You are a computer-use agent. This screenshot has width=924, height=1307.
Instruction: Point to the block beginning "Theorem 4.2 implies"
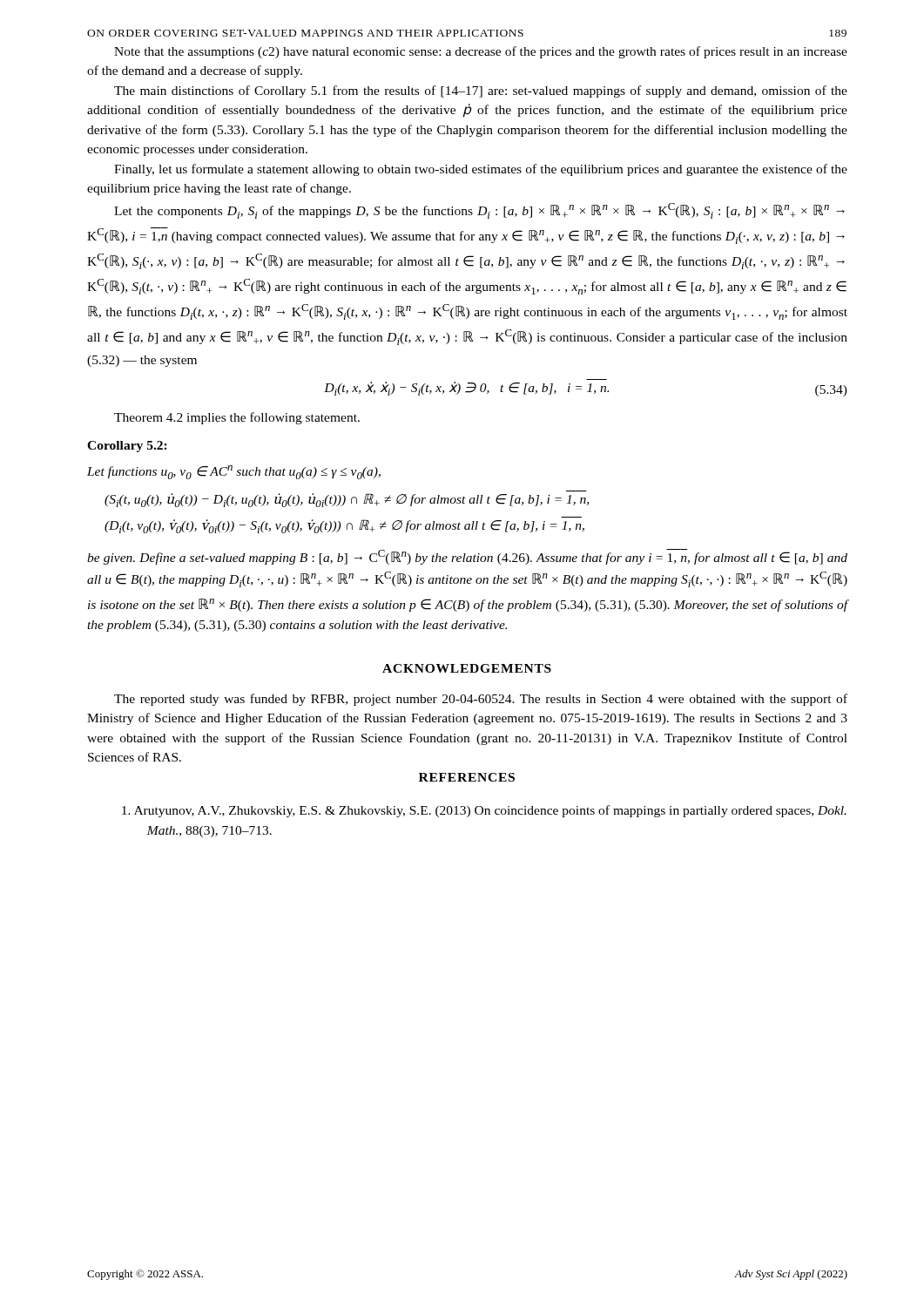(x=237, y=418)
